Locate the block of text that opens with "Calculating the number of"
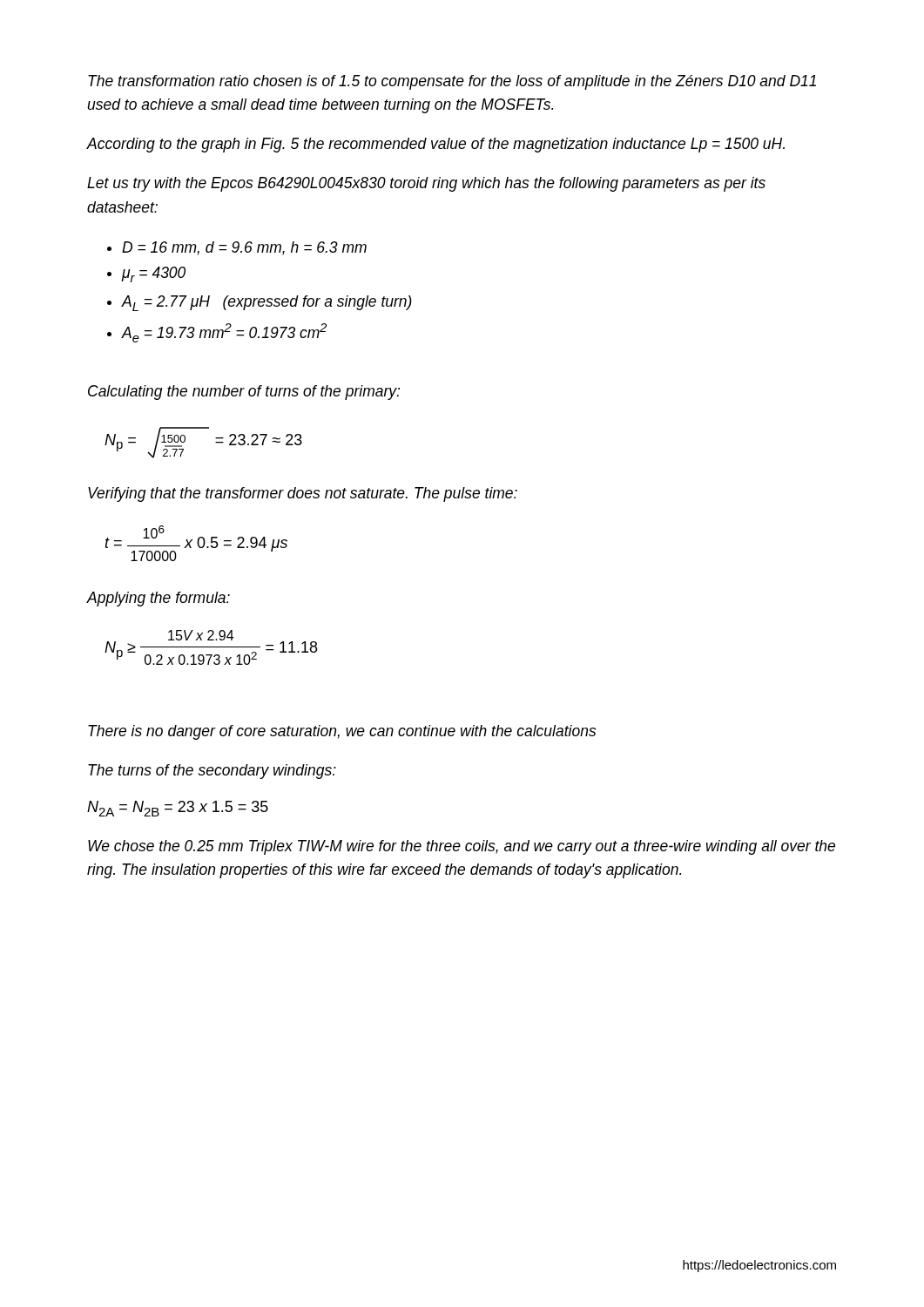924x1307 pixels. click(244, 391)
